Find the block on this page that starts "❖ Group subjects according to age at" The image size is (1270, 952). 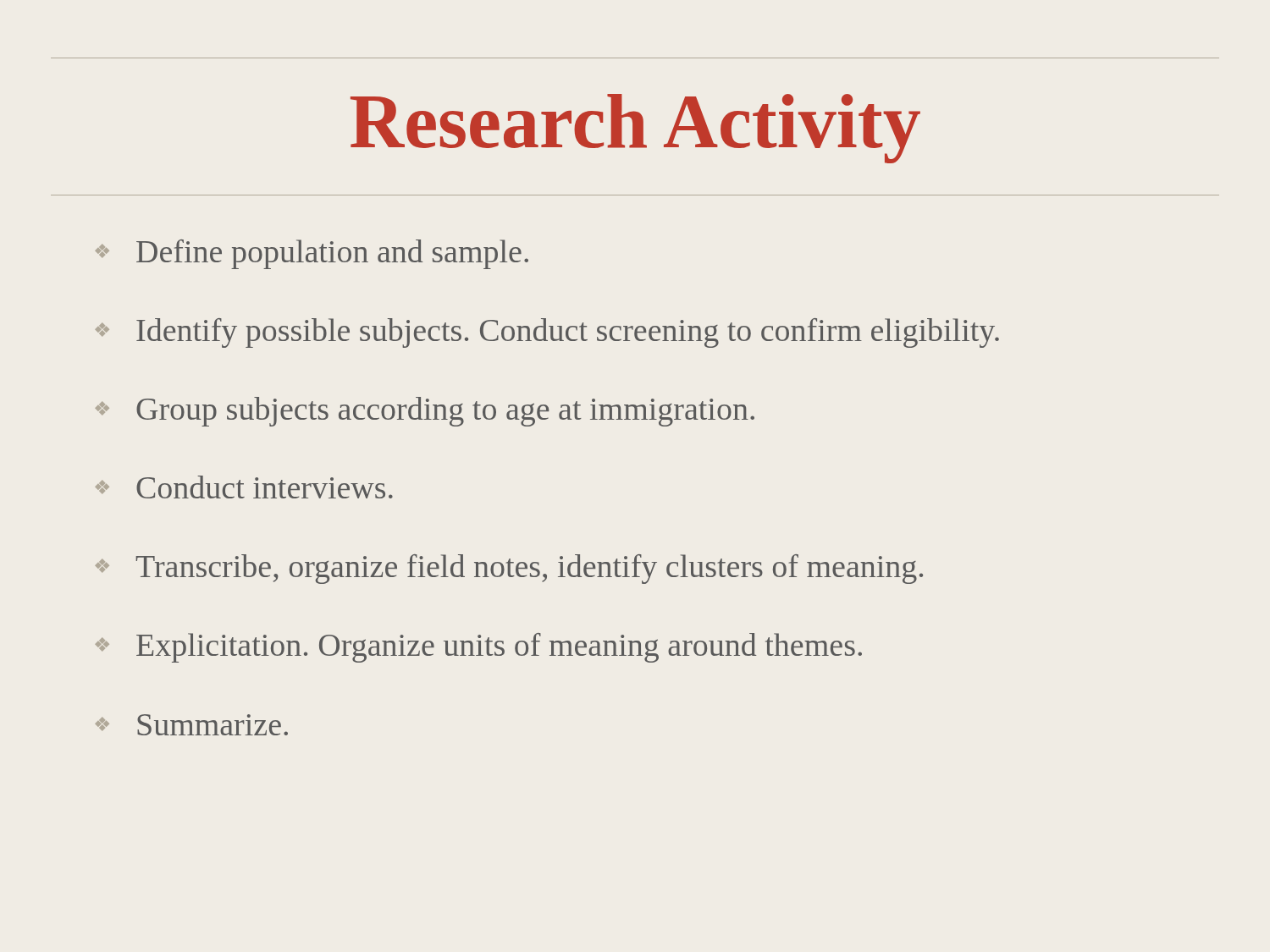tap(648, 409)
